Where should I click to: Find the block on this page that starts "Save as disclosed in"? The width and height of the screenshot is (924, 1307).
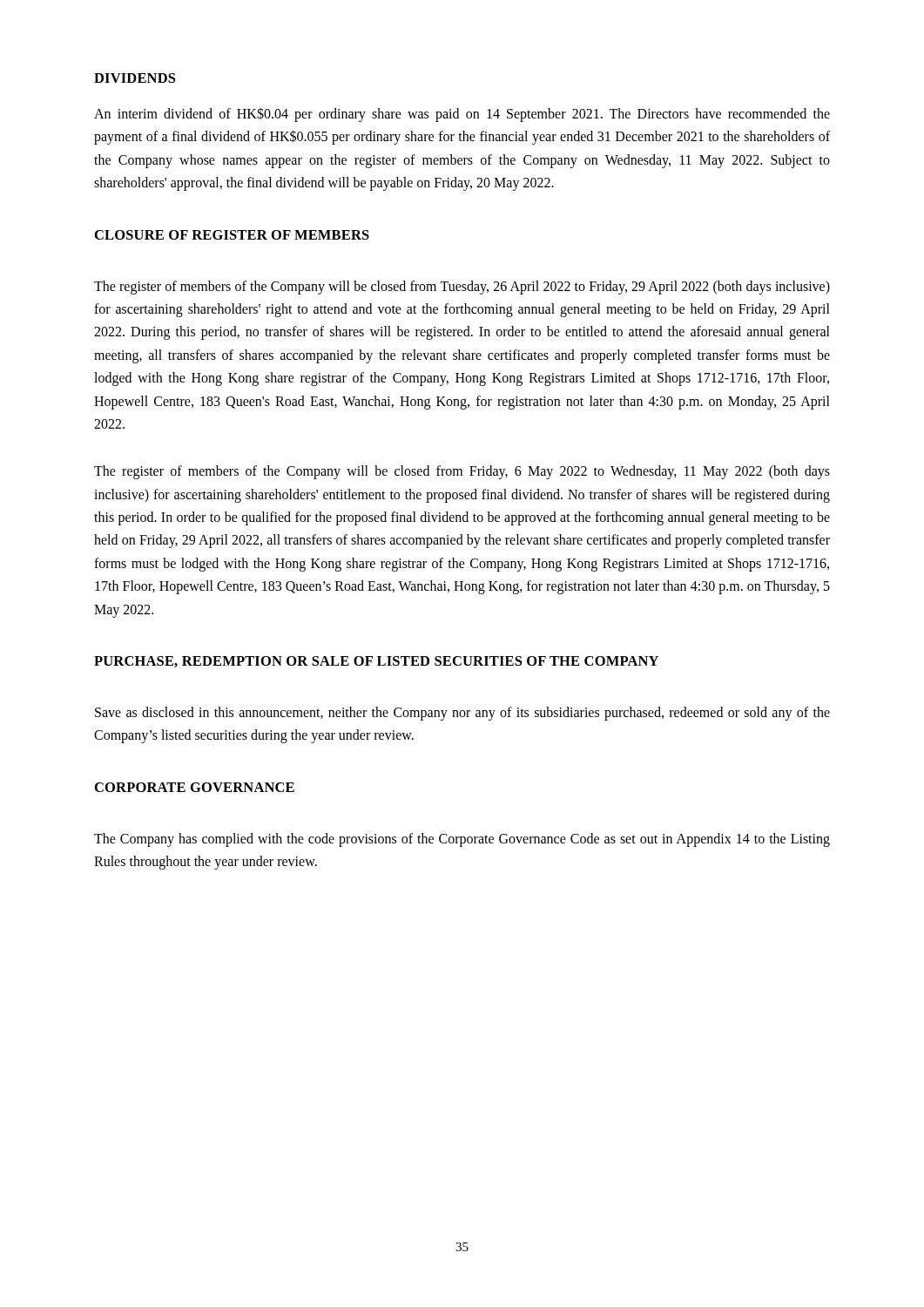pos(462,724)
